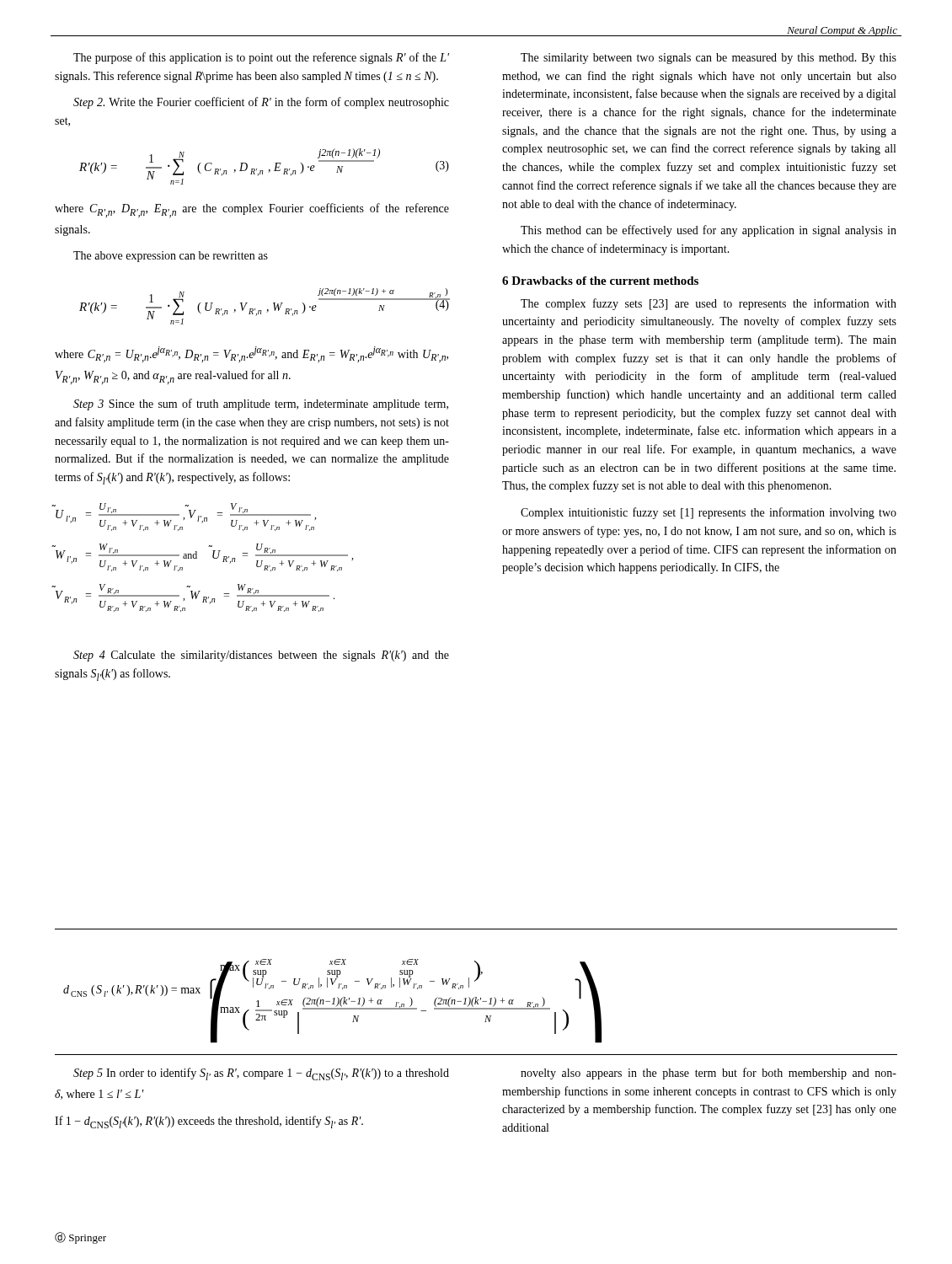Point to the block starting "Step 2. Write the Fourier coefficient of"
Screen dimensions: 1264x952
click(252, 112)
